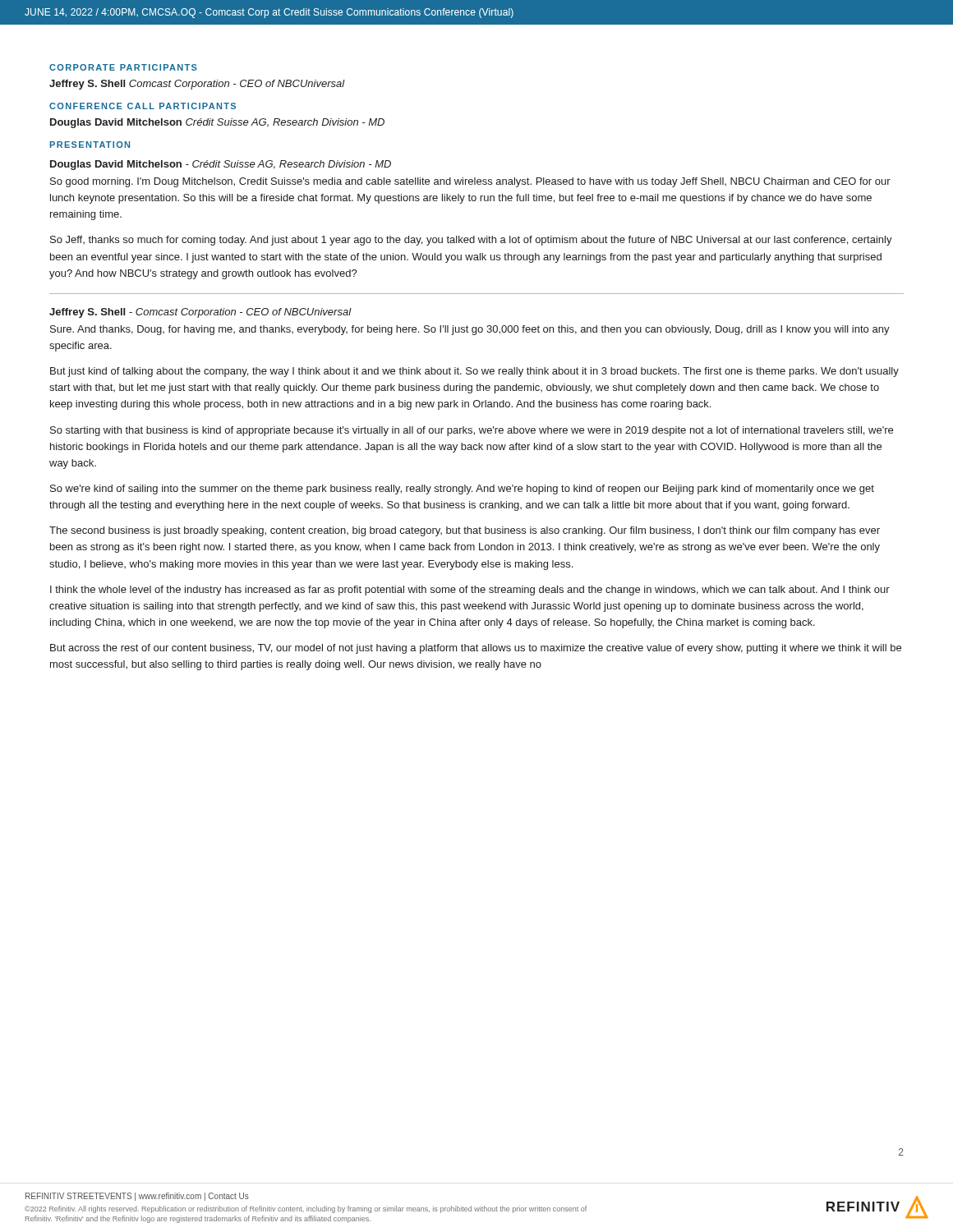Navigate to the text starting "So starting with that business is kind of"

471,446
